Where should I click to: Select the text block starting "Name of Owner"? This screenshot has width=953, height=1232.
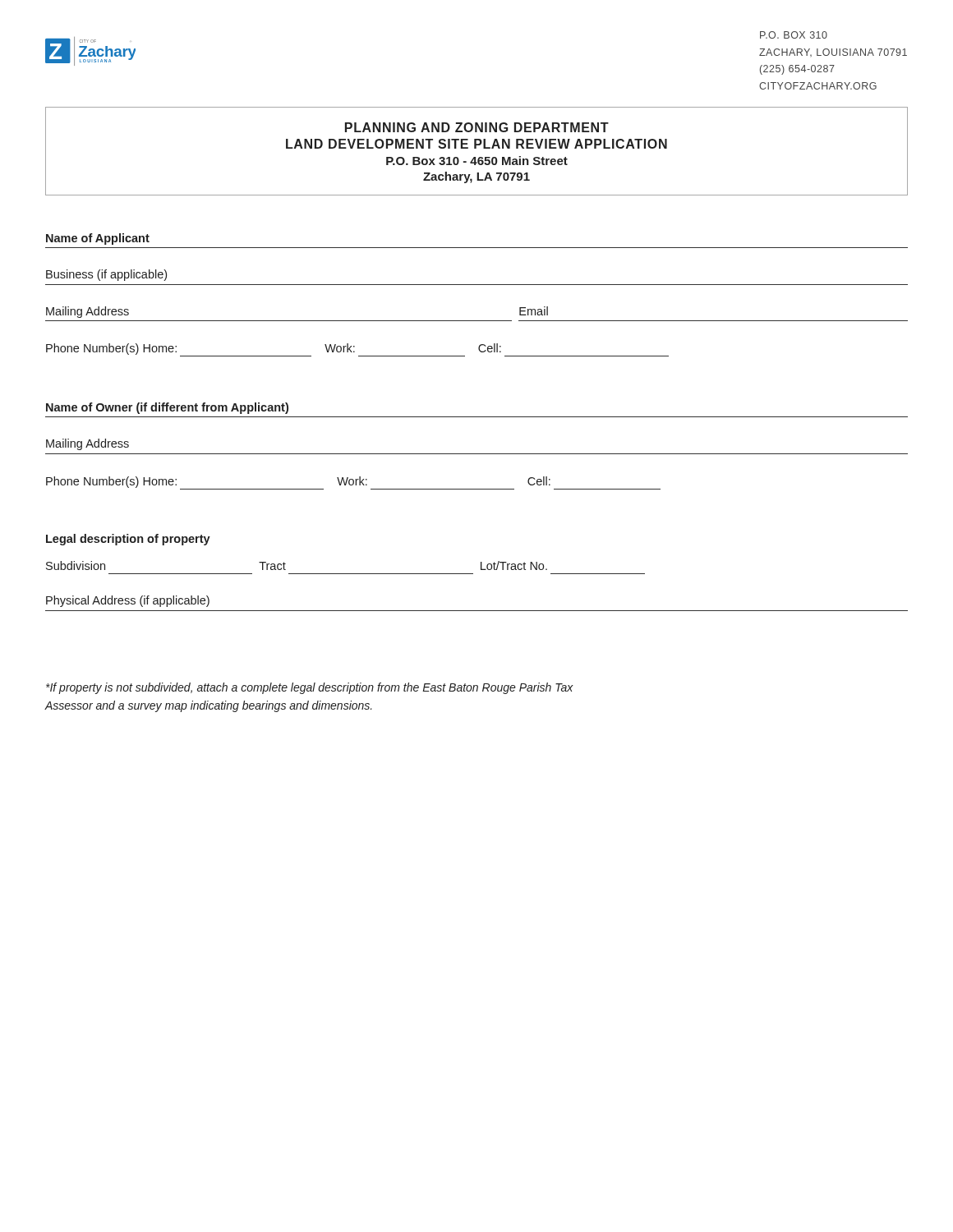[476, 408]
